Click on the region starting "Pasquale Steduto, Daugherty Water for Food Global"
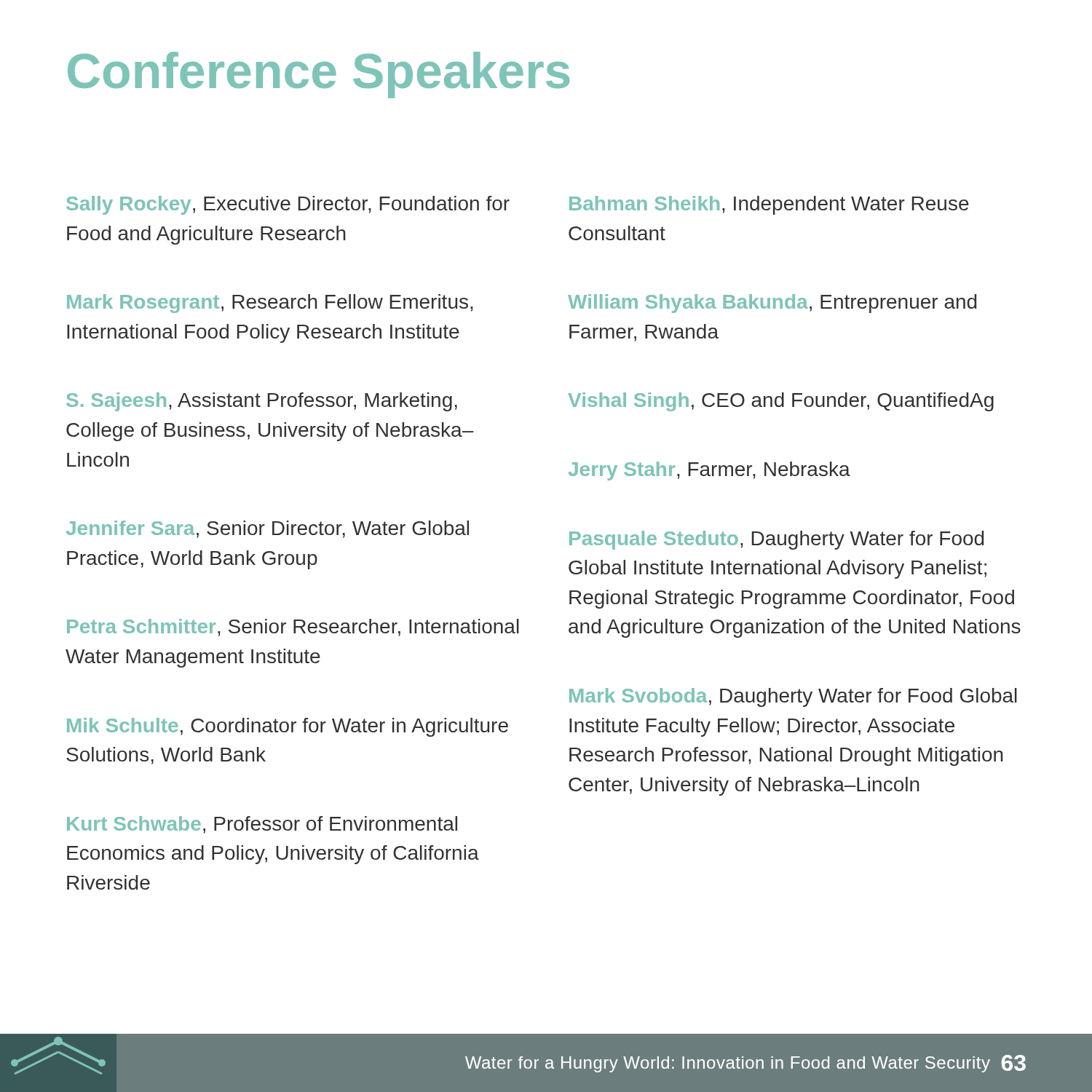This screenshot has width=1092, height=1092. pos(794,582)
